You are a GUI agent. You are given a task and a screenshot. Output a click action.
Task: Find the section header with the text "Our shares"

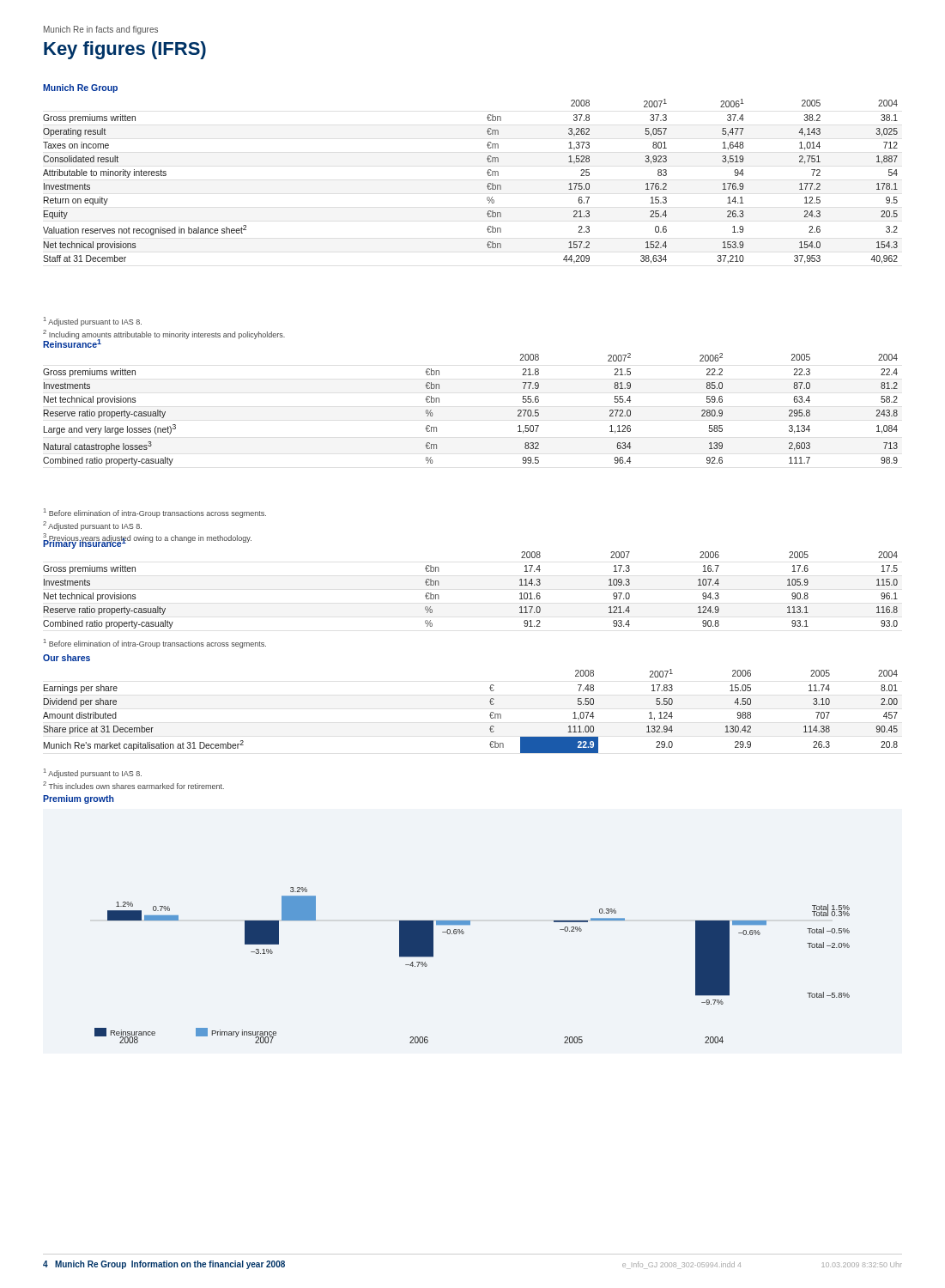(67, 658)
